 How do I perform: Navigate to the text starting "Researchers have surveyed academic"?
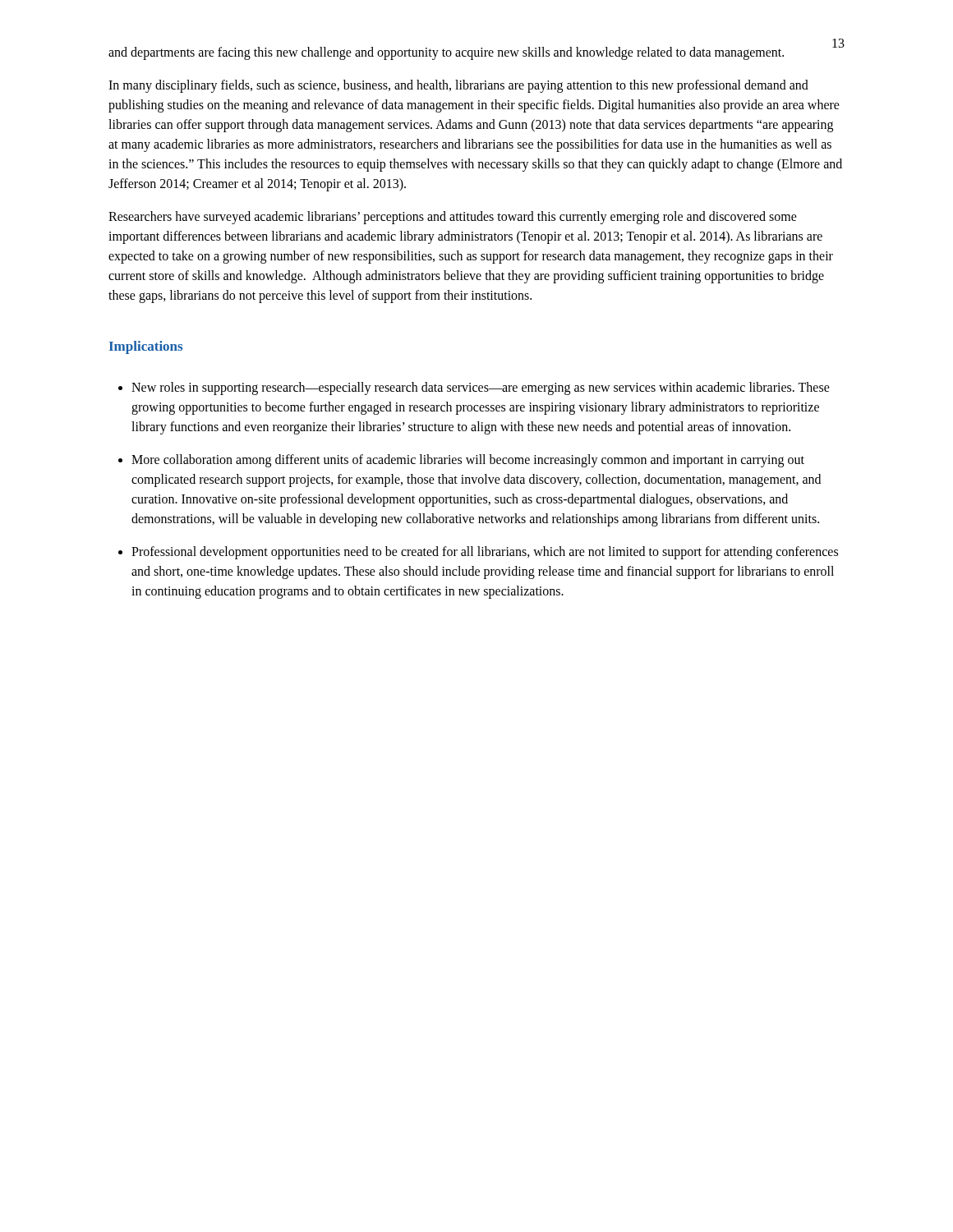coord(476,256)
